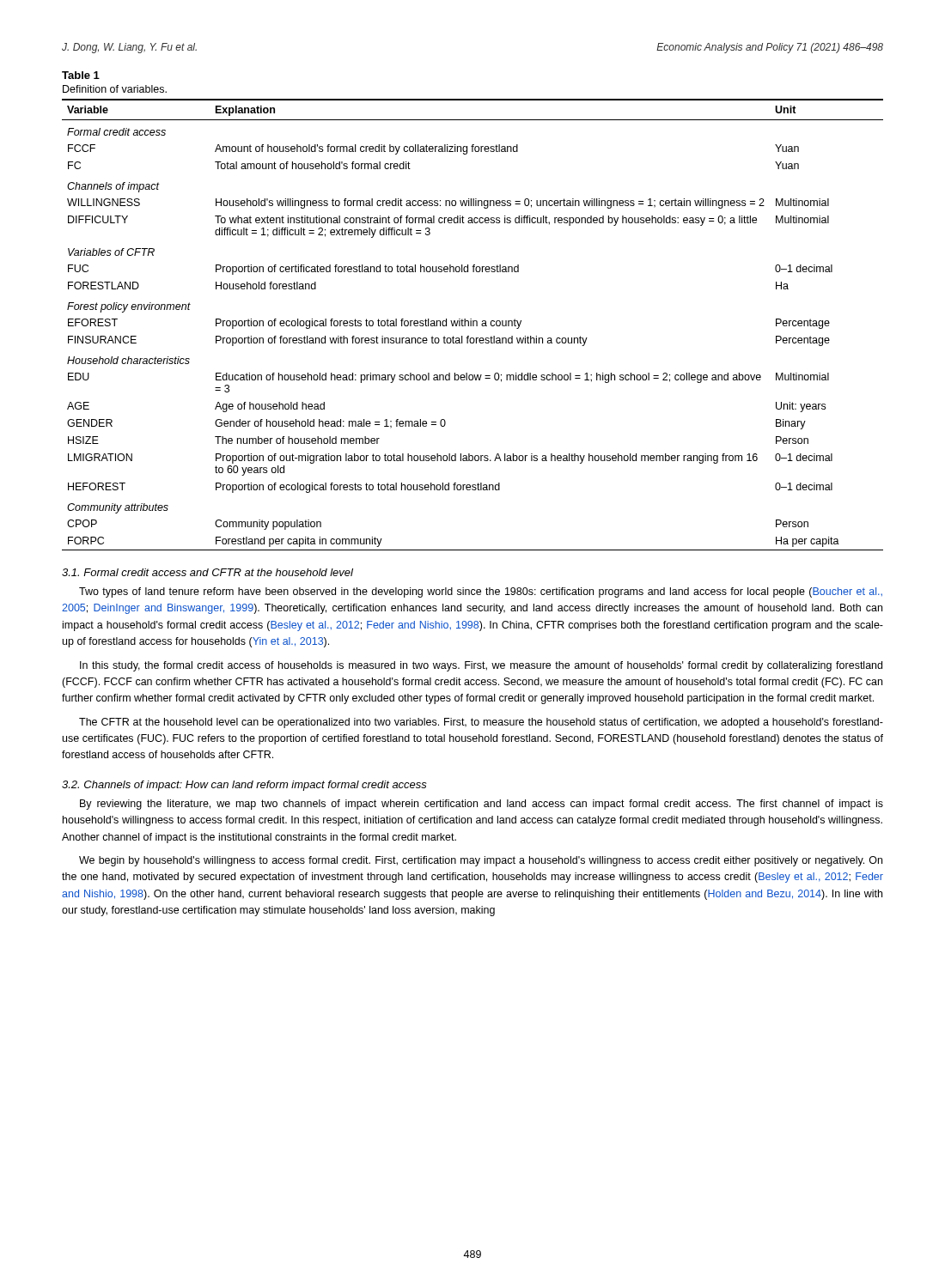The height and width of the screenshot is (1288, 945).
Task: Locate the text block that says "Two types of"
Action: [472, 674]
